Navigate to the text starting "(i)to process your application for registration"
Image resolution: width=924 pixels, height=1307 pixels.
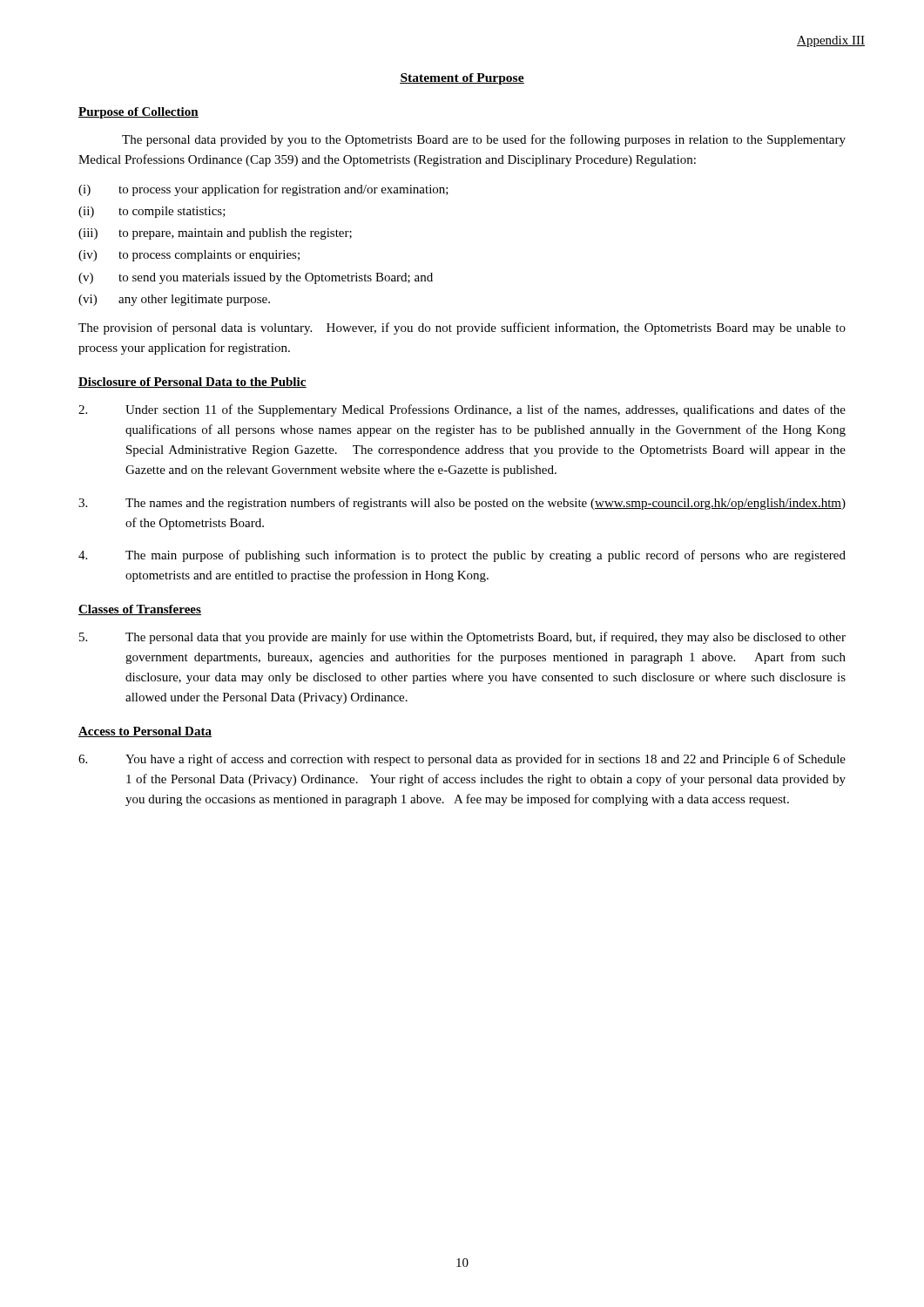click(x=264, y=189)
